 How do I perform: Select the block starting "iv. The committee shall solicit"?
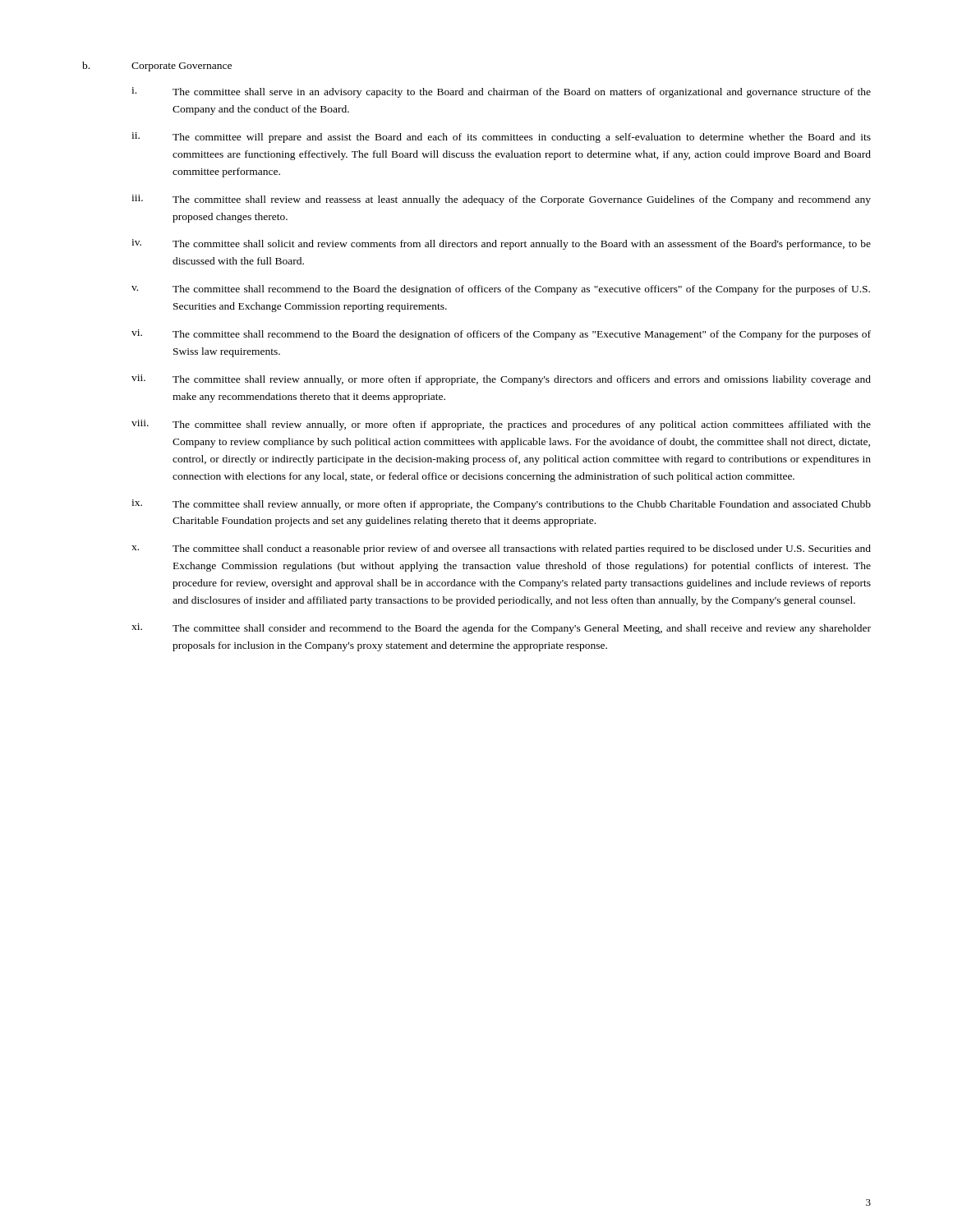501,253
